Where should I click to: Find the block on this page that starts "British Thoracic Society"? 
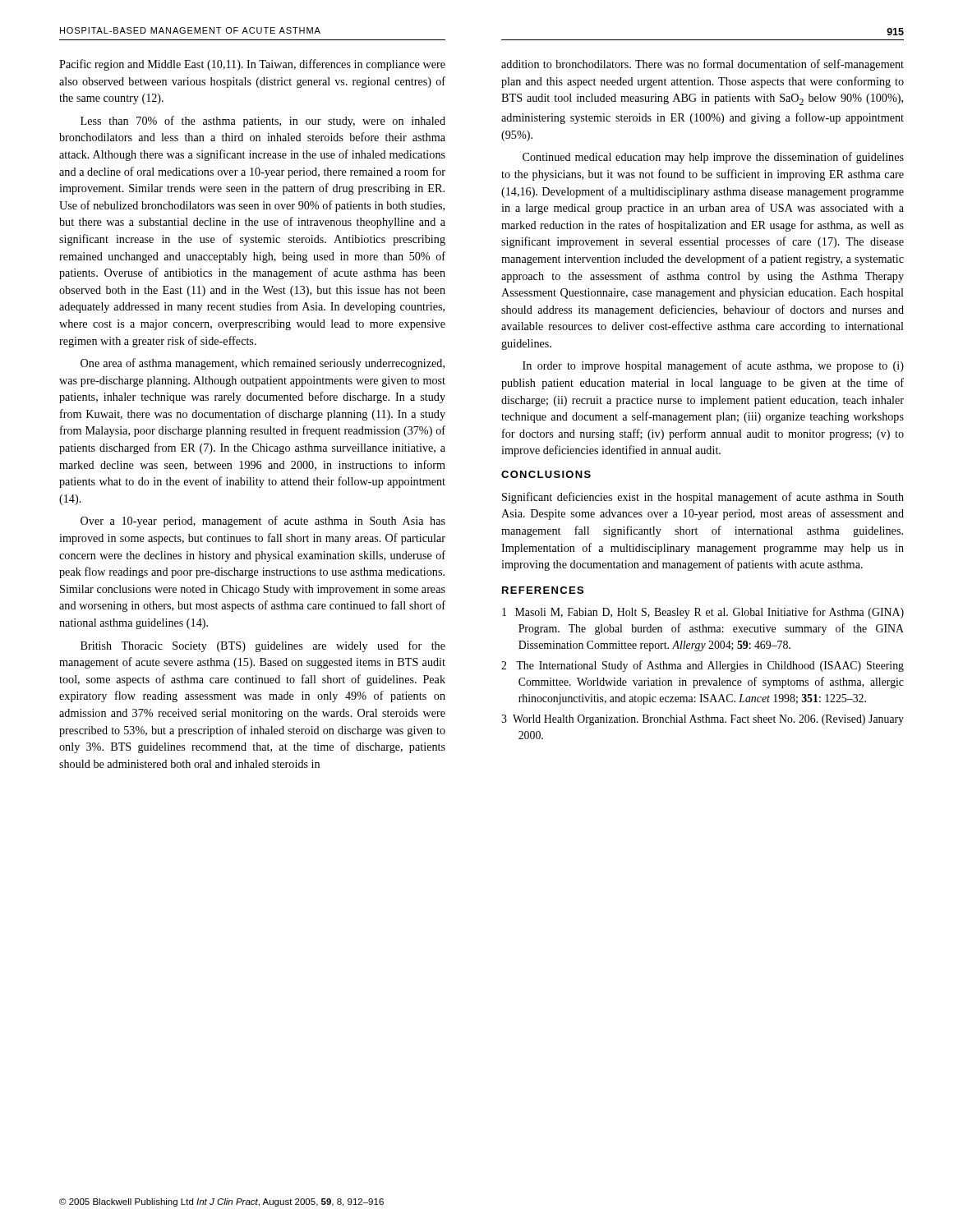pyautogui.click(x=252, y=705)
